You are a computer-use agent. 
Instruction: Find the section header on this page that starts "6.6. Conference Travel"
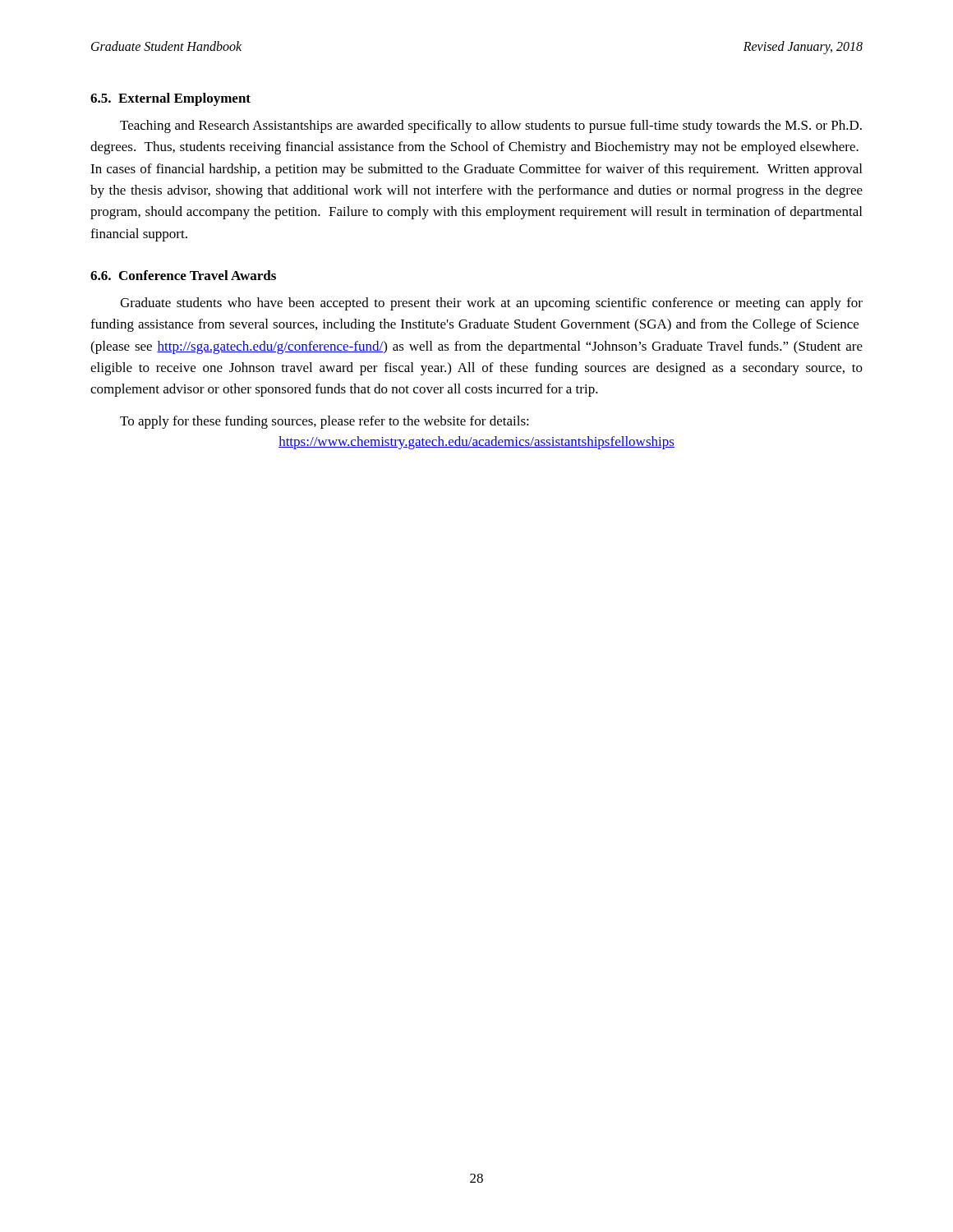183,276
